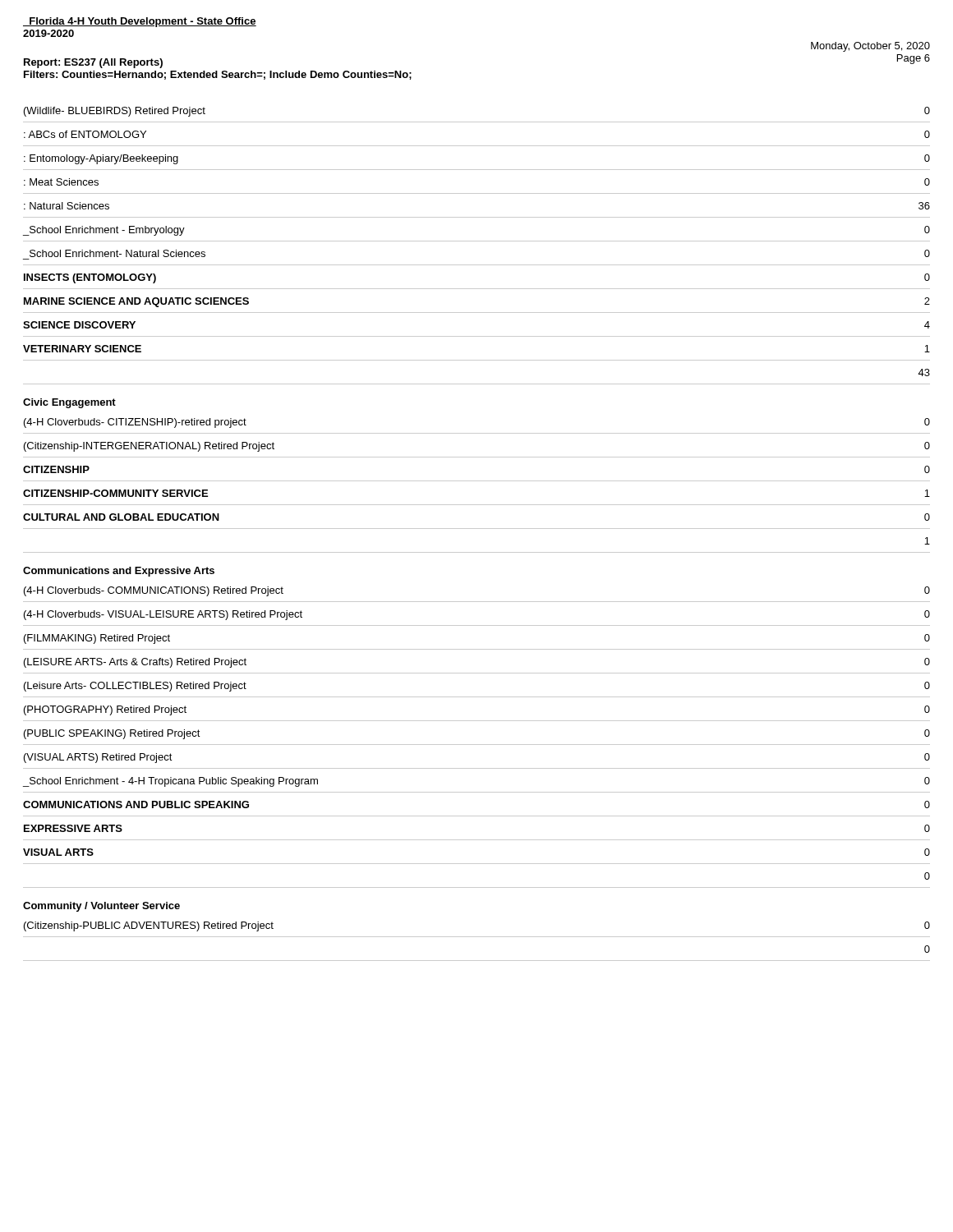
Task: Select the block starting "(4-H Cloverbuds- VISUAL-LEISURE ARTS) Retired Project 0"
Action: 476,614
